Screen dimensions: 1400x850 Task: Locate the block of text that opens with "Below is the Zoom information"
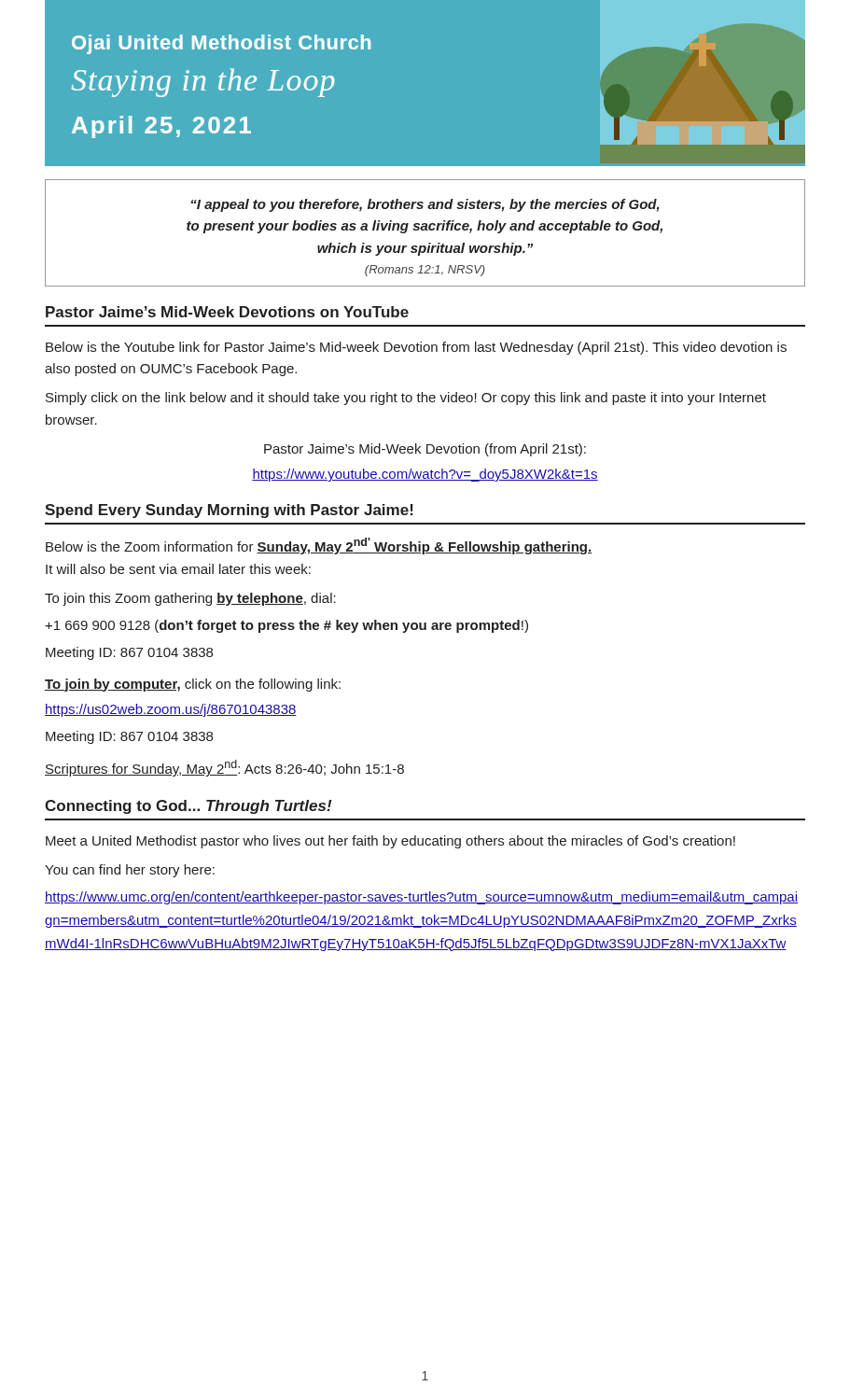[318, 556]
